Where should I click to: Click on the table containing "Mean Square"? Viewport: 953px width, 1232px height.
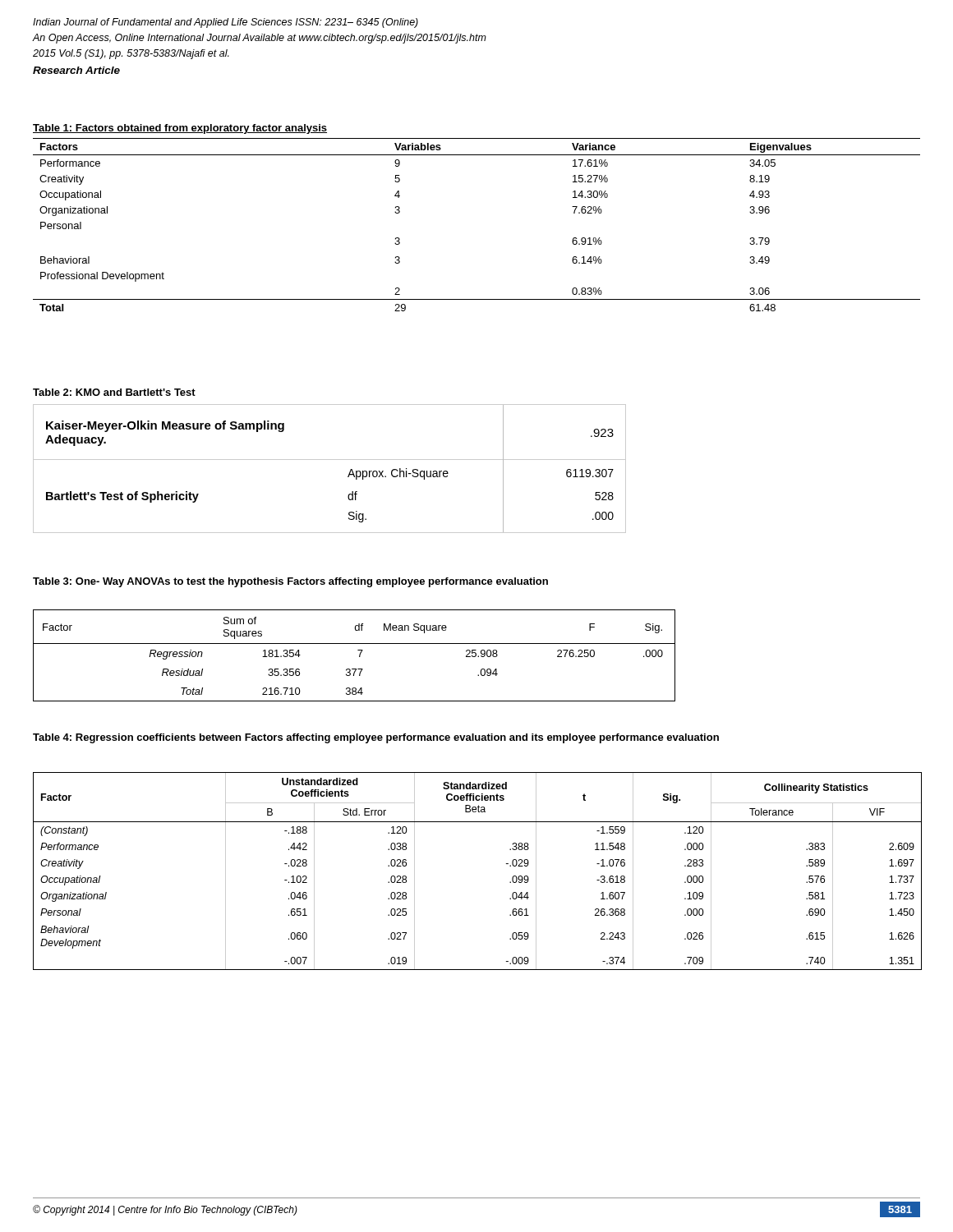pos(354,655)
